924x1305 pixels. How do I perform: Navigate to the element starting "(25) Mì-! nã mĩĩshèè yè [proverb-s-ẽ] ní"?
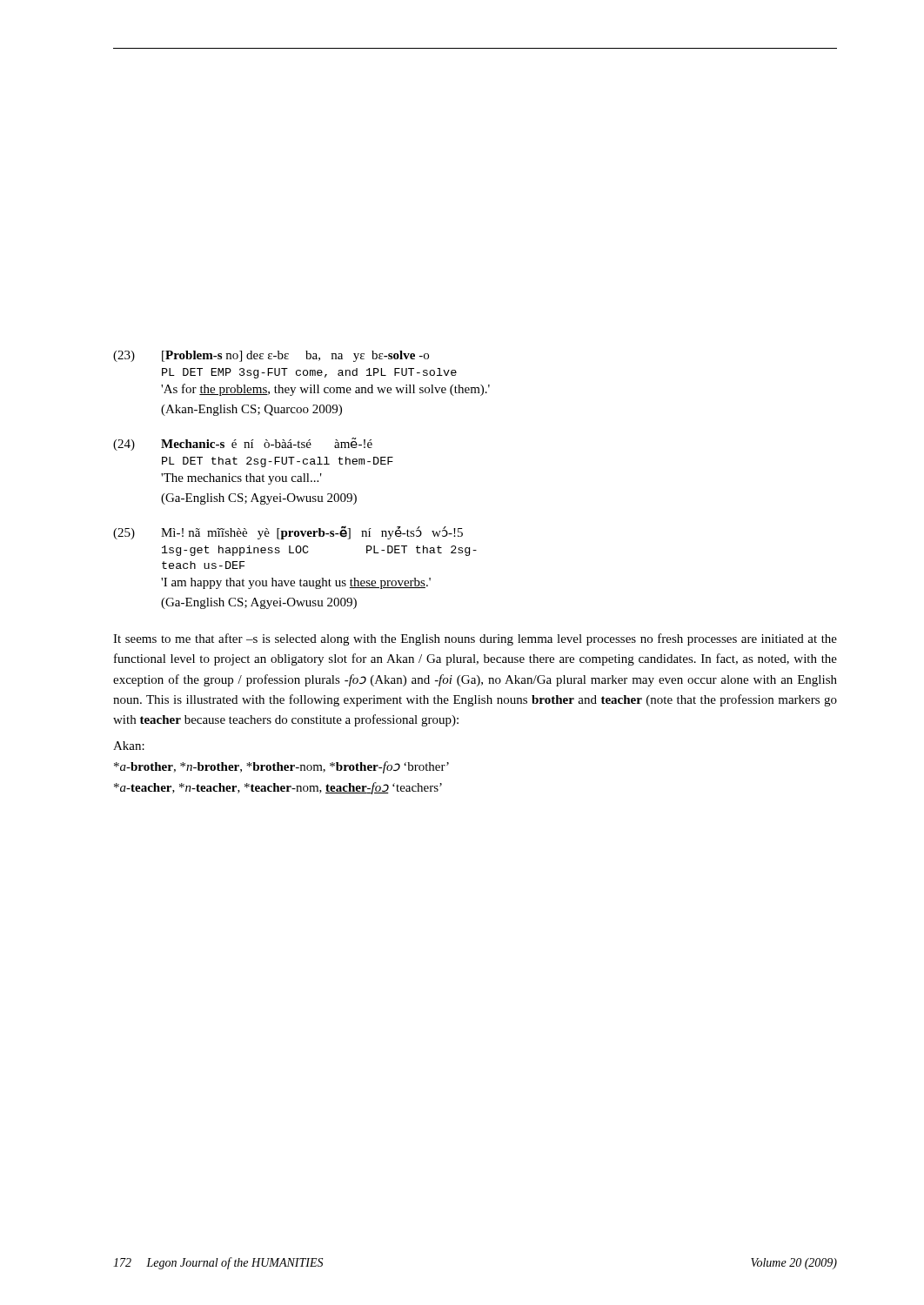[288, 532]
